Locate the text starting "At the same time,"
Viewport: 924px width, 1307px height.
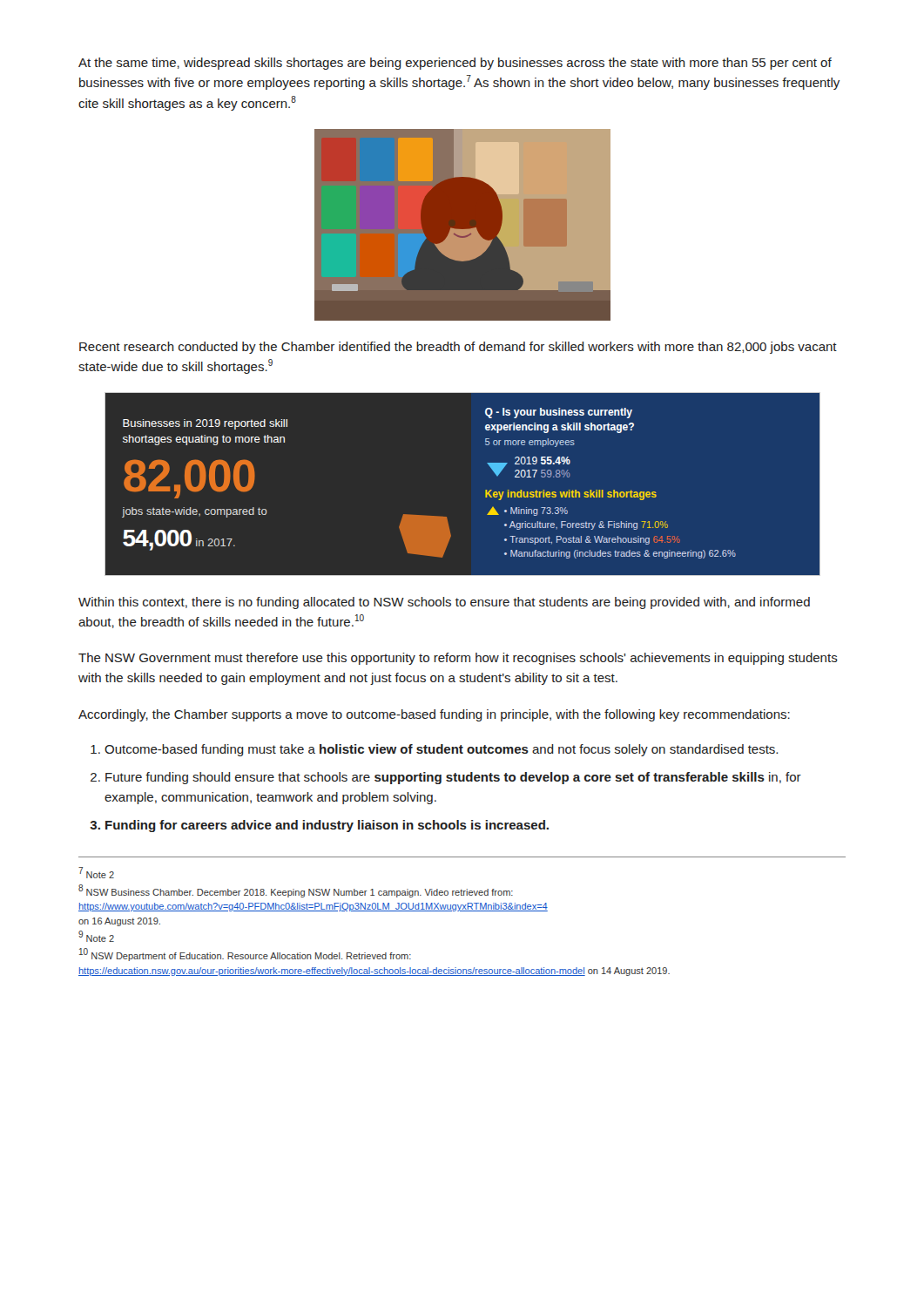[459, 83]
